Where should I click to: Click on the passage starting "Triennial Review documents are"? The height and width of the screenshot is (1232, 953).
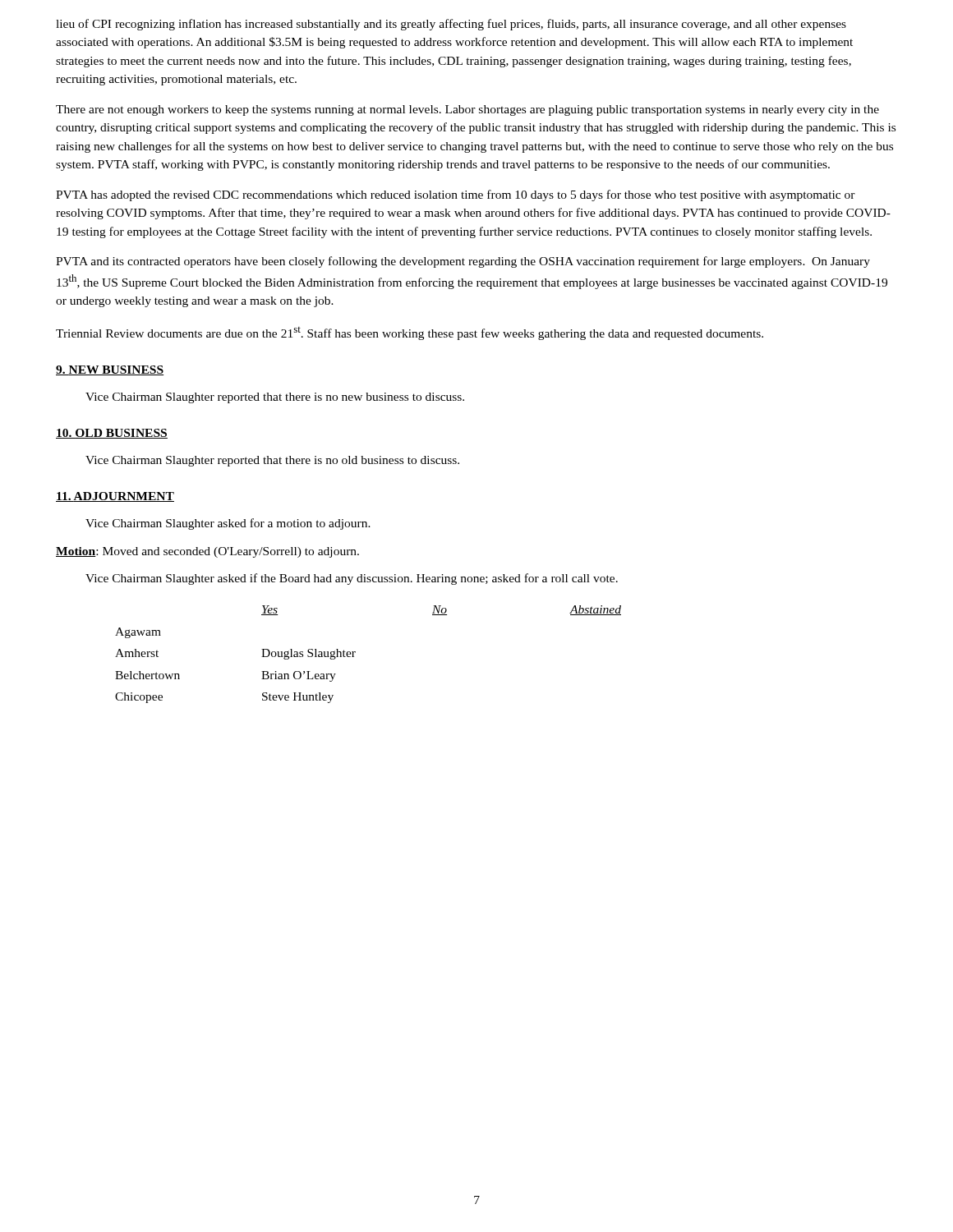pos(410,331)
